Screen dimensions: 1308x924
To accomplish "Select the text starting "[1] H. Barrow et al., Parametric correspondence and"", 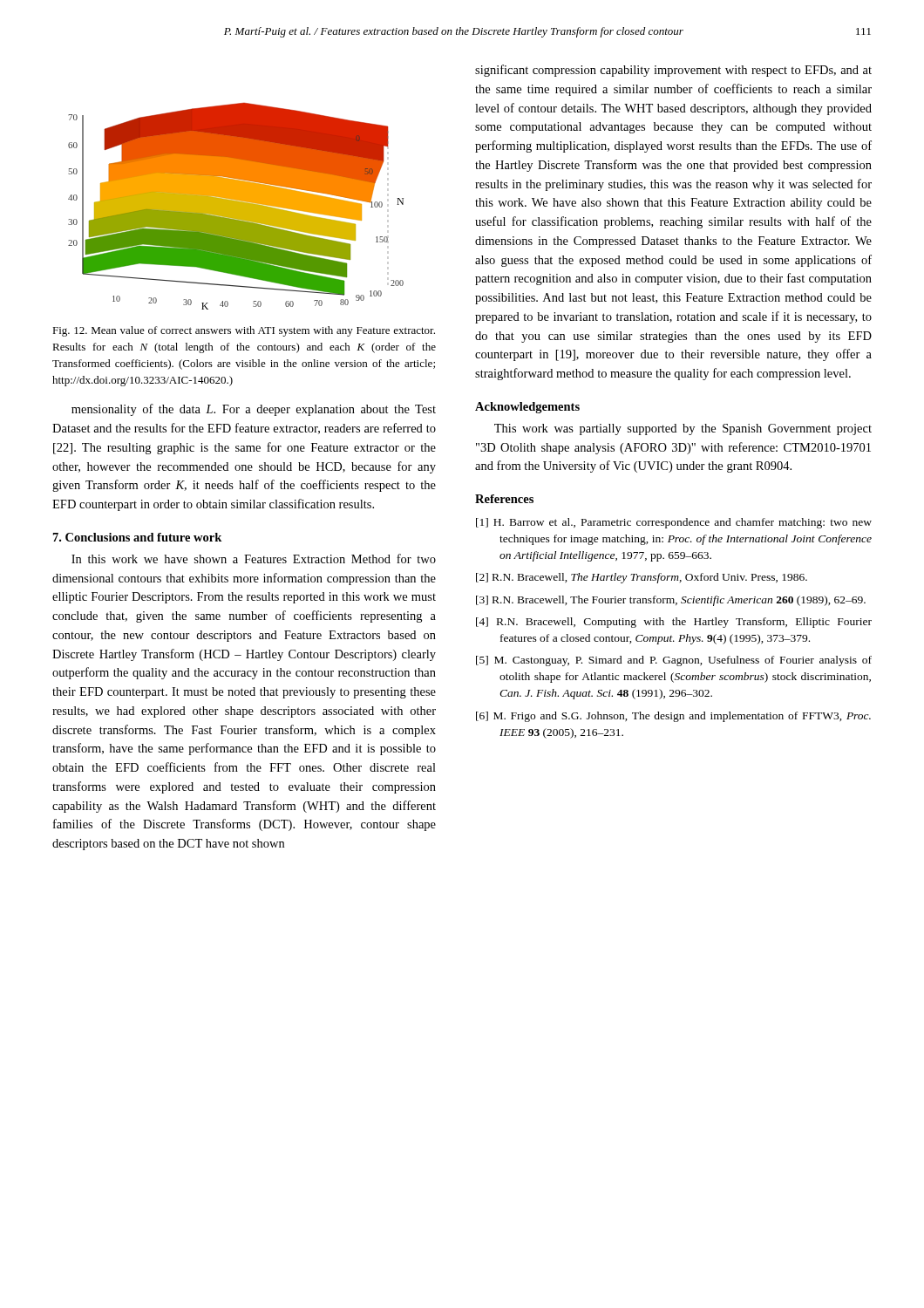I will click(673, 539).
